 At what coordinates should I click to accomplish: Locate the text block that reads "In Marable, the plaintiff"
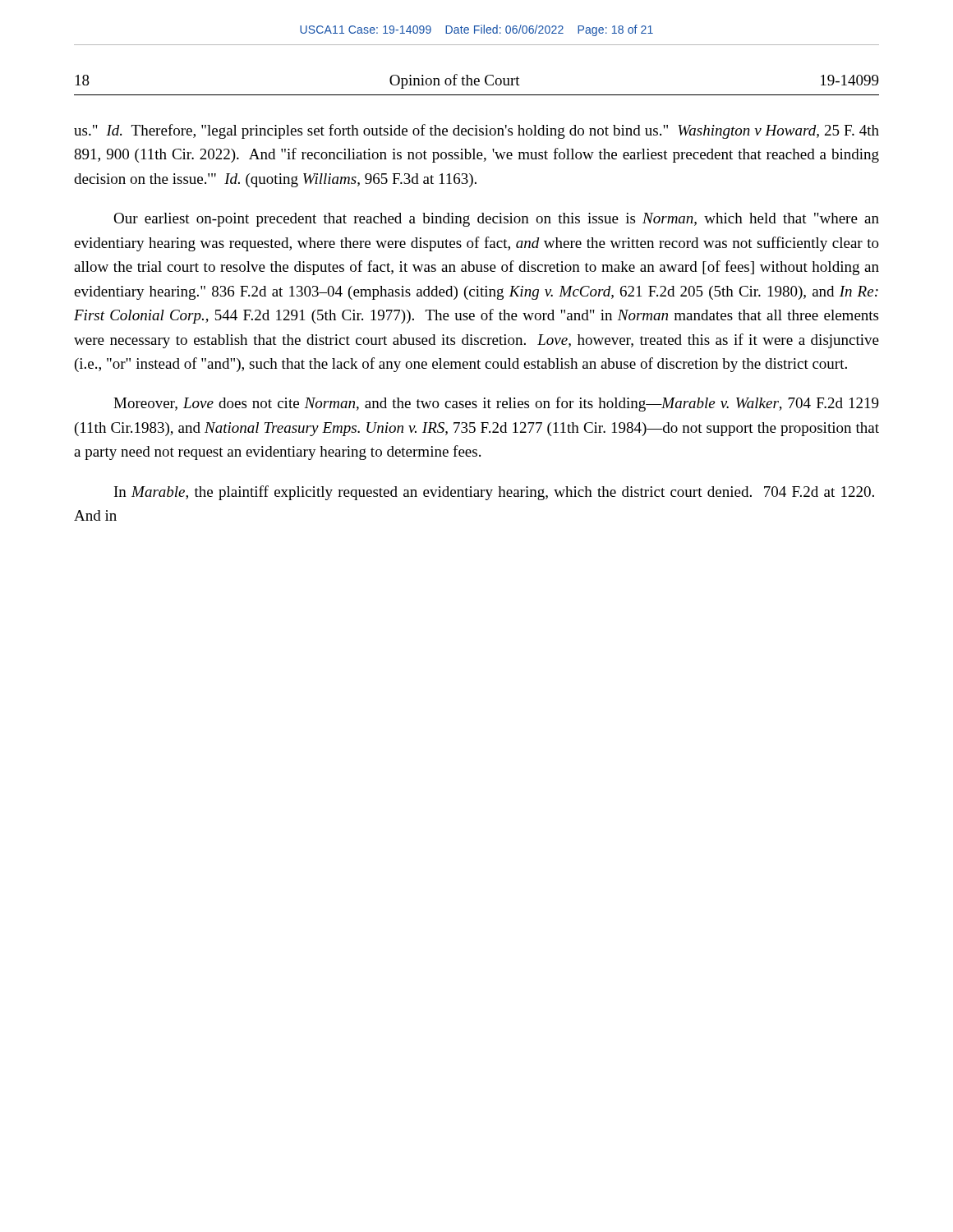coord(476,504)
